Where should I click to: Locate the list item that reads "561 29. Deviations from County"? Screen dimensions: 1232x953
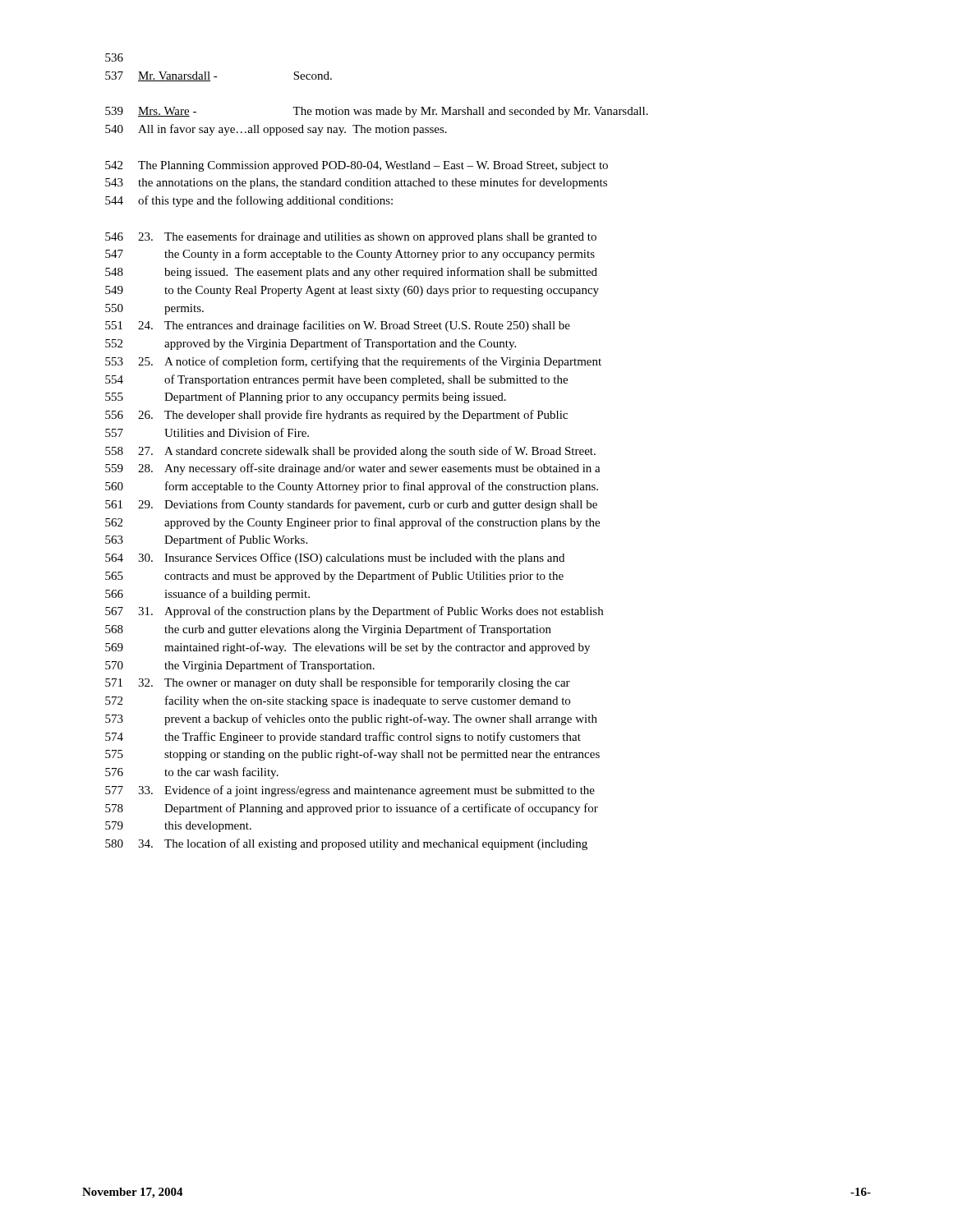tap(476, 505)
